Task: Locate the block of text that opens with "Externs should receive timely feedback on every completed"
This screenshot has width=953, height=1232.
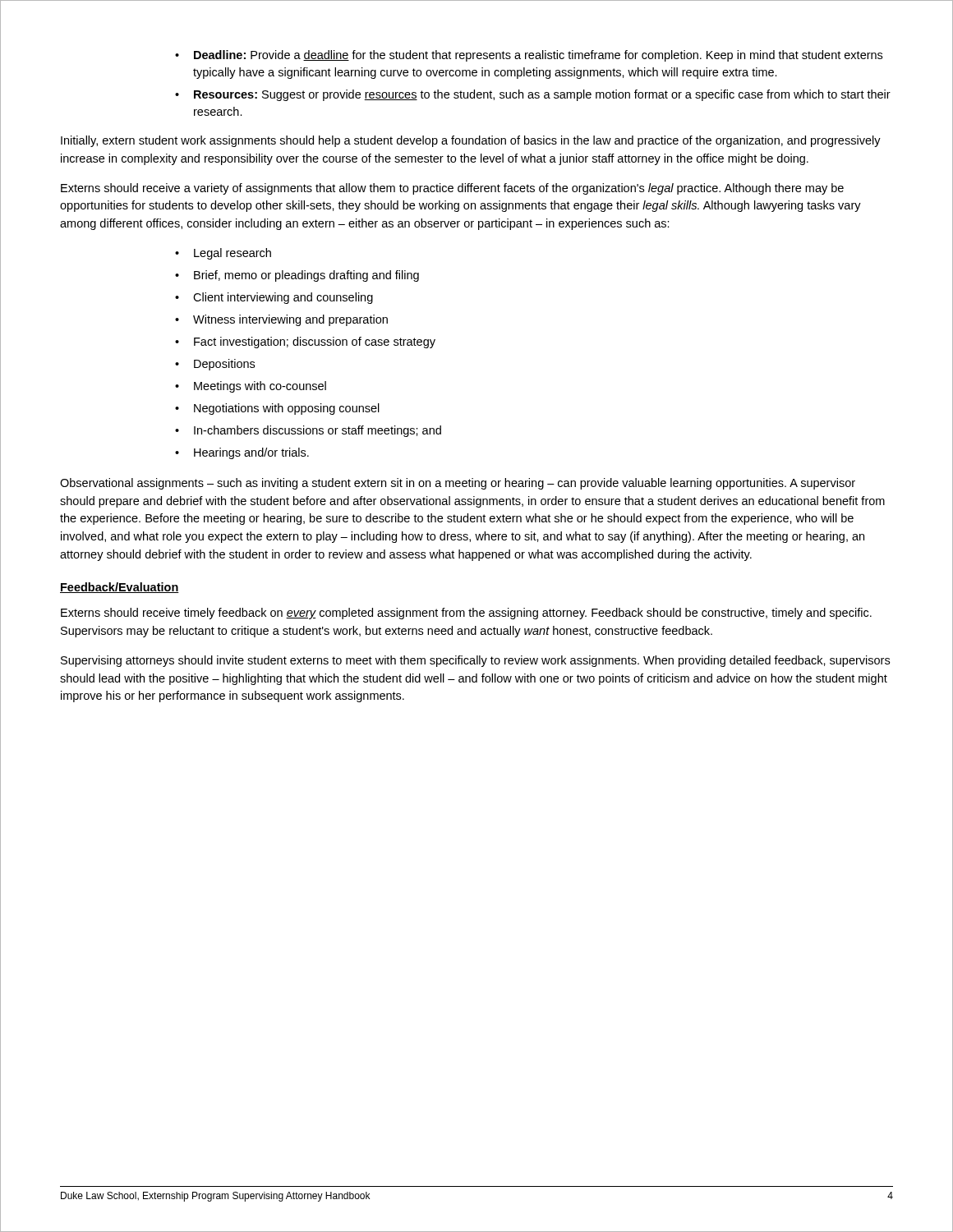Action: click(x=466, y=622)
